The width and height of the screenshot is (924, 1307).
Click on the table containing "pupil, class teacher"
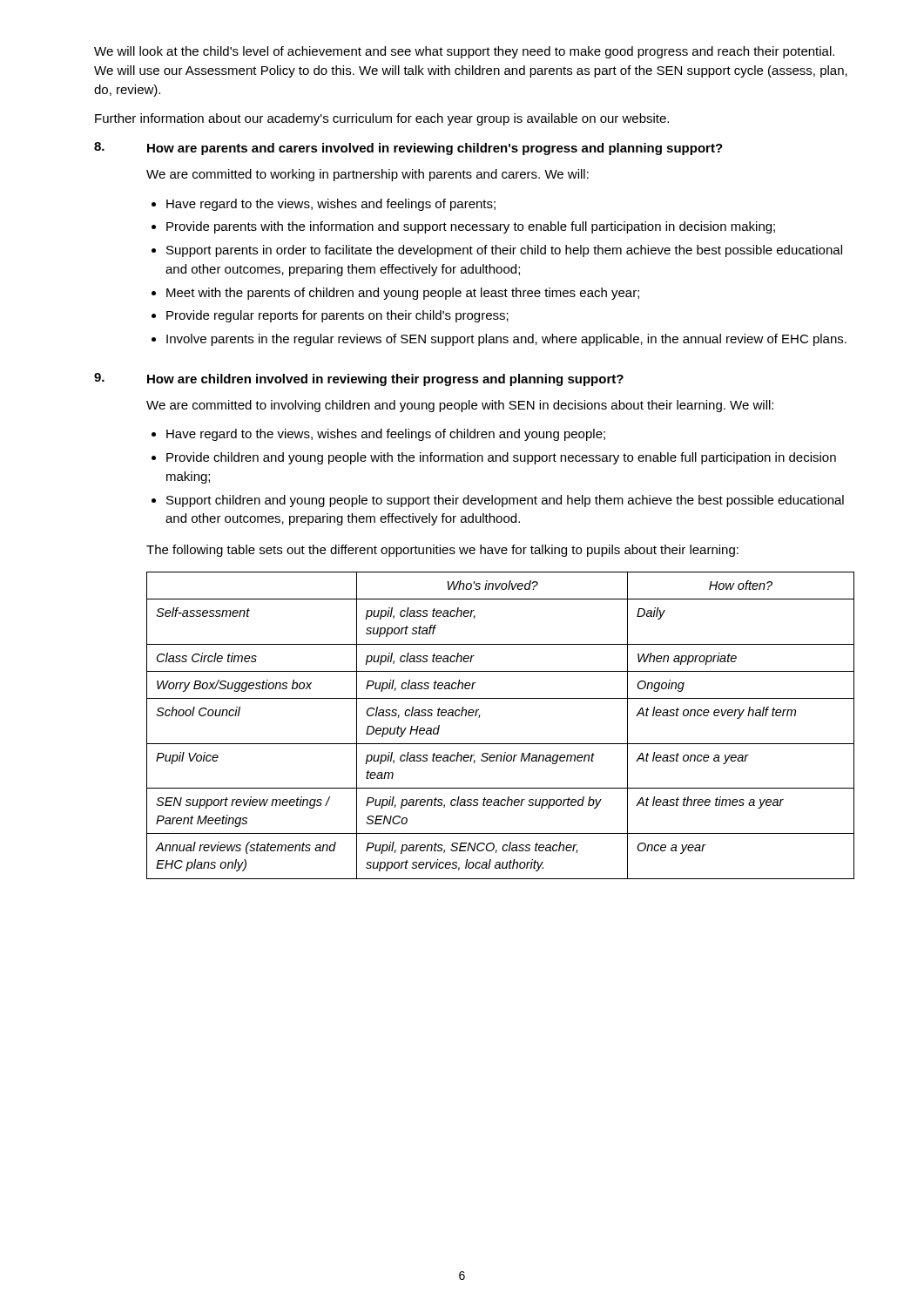(x=500, y=725)
